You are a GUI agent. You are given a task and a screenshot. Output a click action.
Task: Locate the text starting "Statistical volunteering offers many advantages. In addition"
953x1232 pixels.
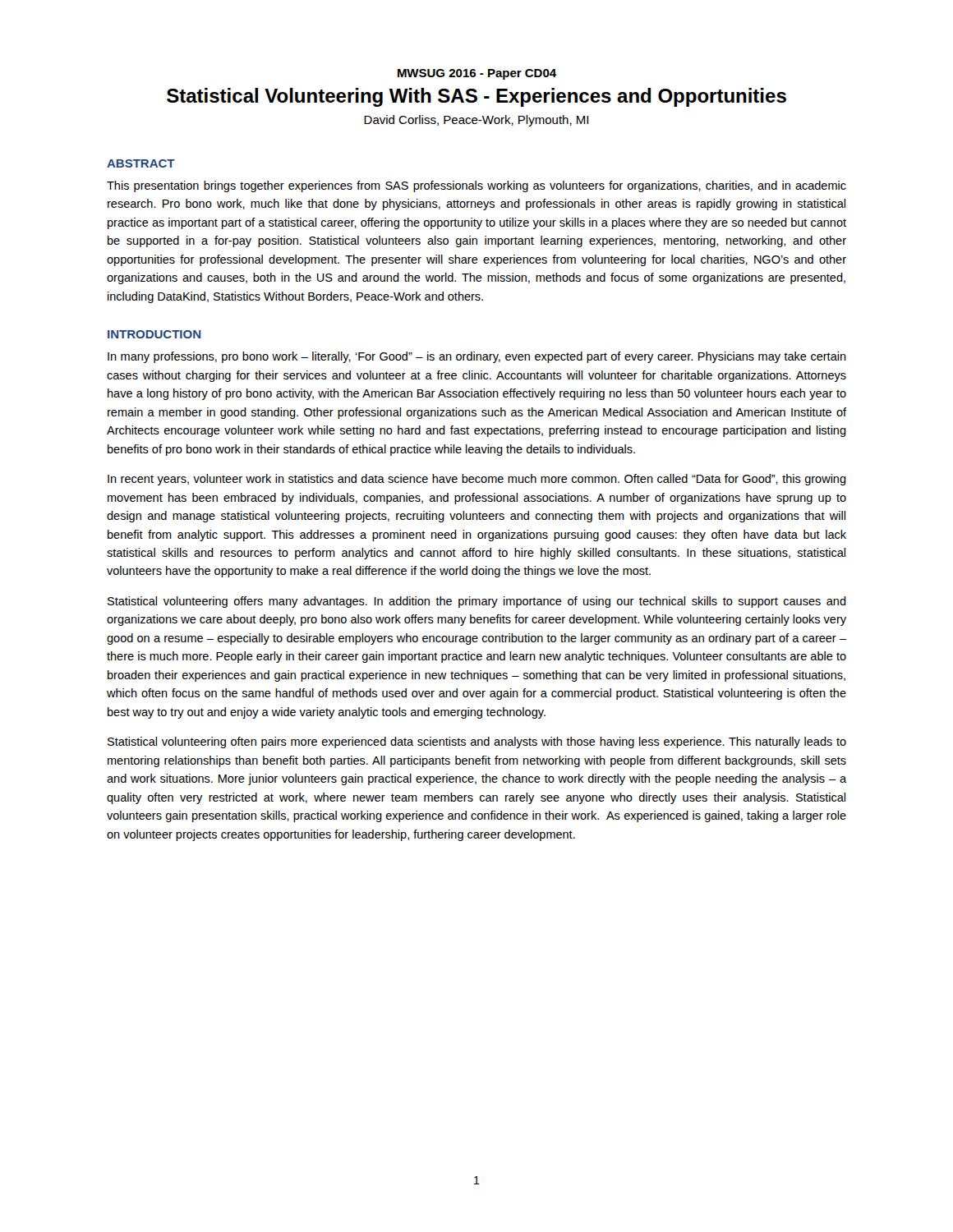[x=476, y=656]
